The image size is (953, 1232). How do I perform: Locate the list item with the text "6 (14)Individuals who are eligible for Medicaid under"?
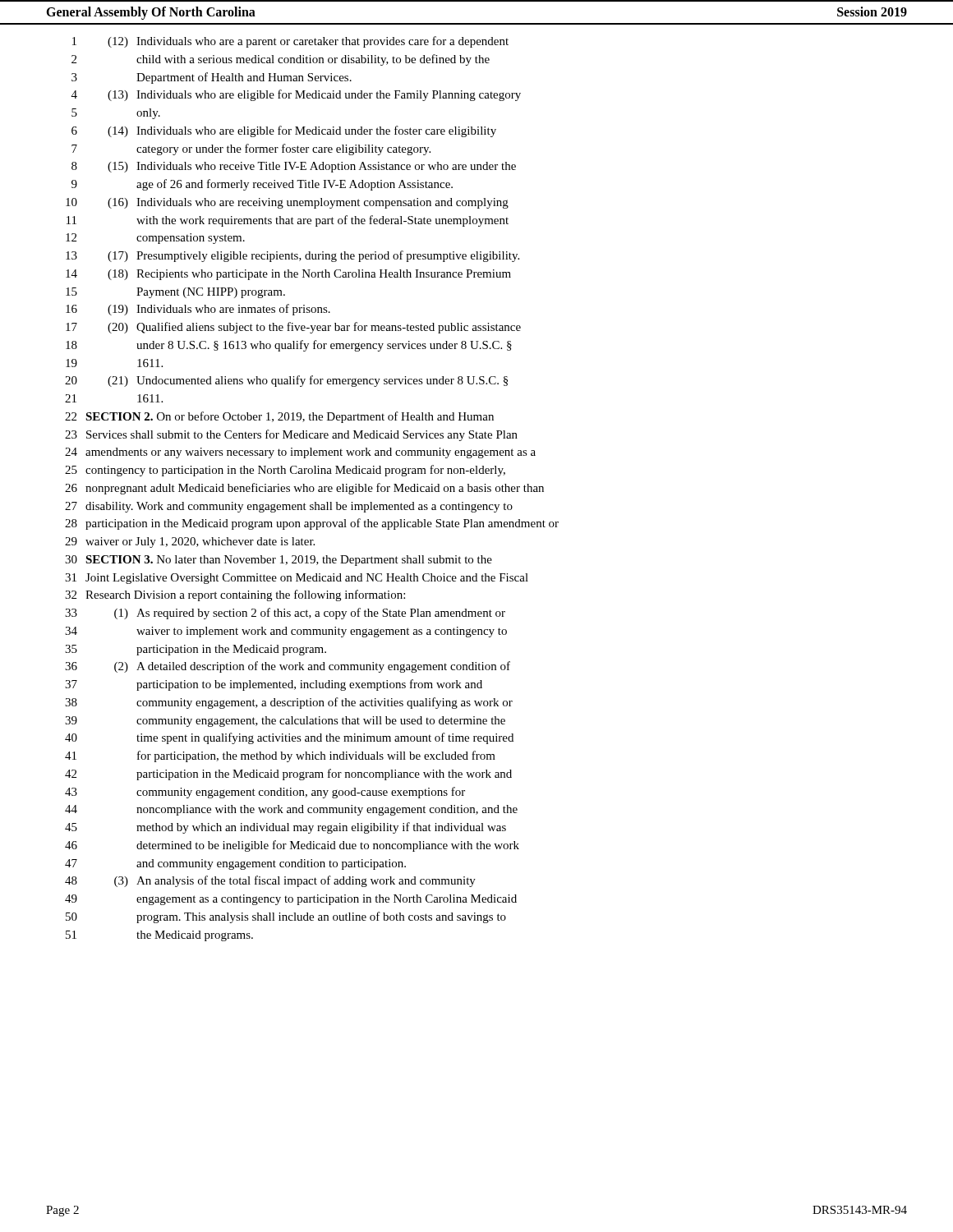click(x=476, y=140)
